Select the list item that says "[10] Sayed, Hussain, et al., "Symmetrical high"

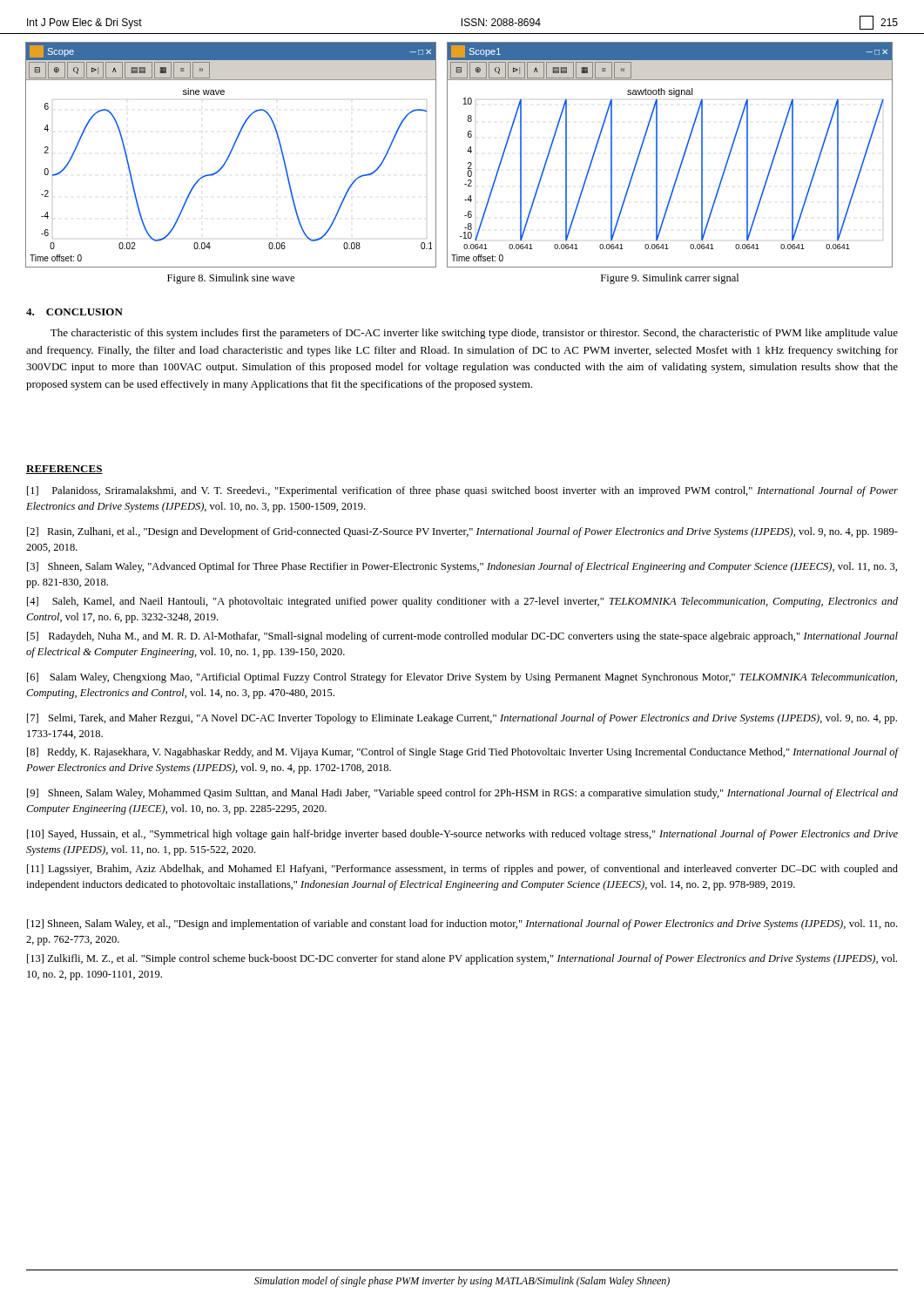pyautogui.click(x=462, y=842)
